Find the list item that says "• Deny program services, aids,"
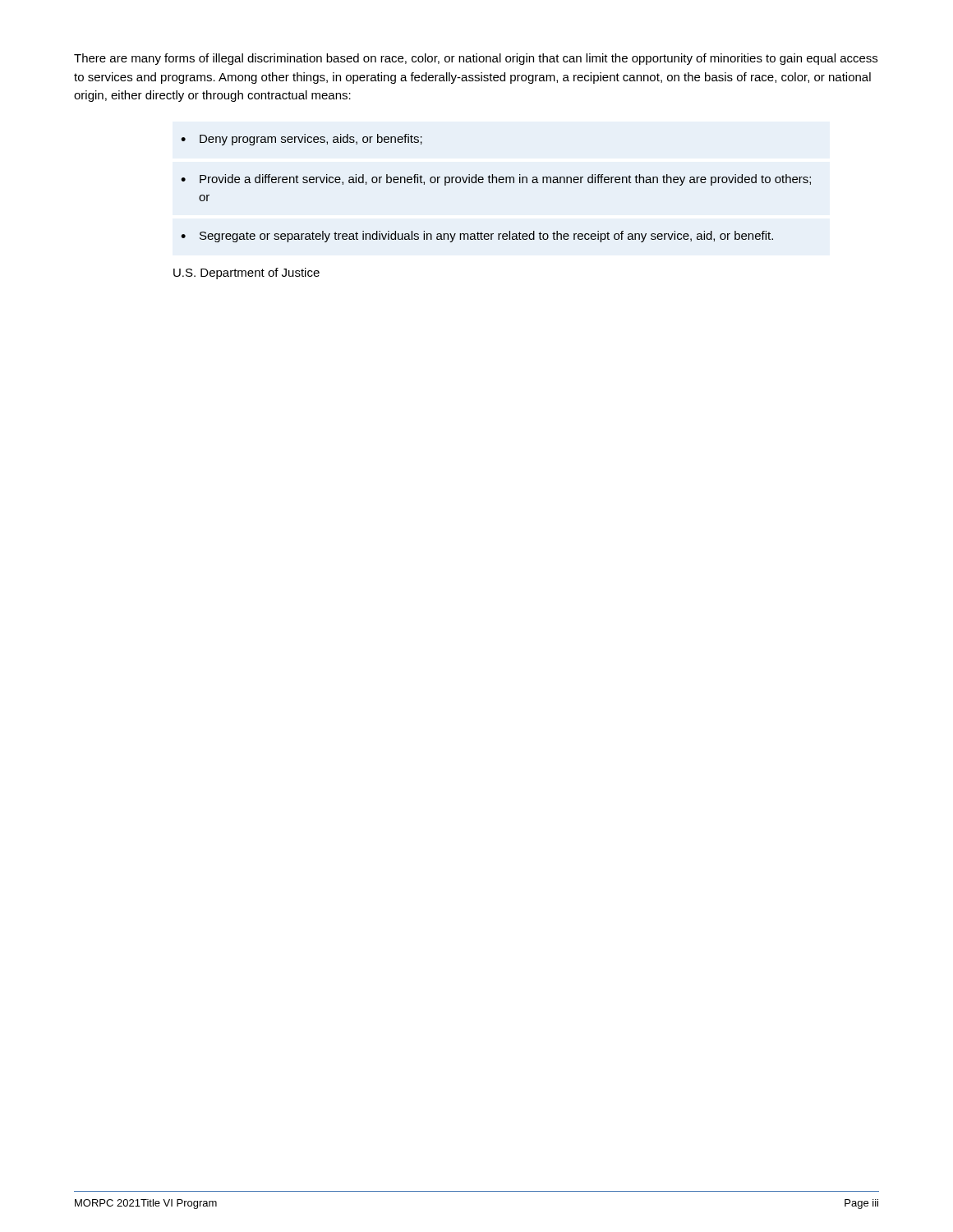Image resolution: width=953 pixels, height=1232 pixels. pos(302,140)
